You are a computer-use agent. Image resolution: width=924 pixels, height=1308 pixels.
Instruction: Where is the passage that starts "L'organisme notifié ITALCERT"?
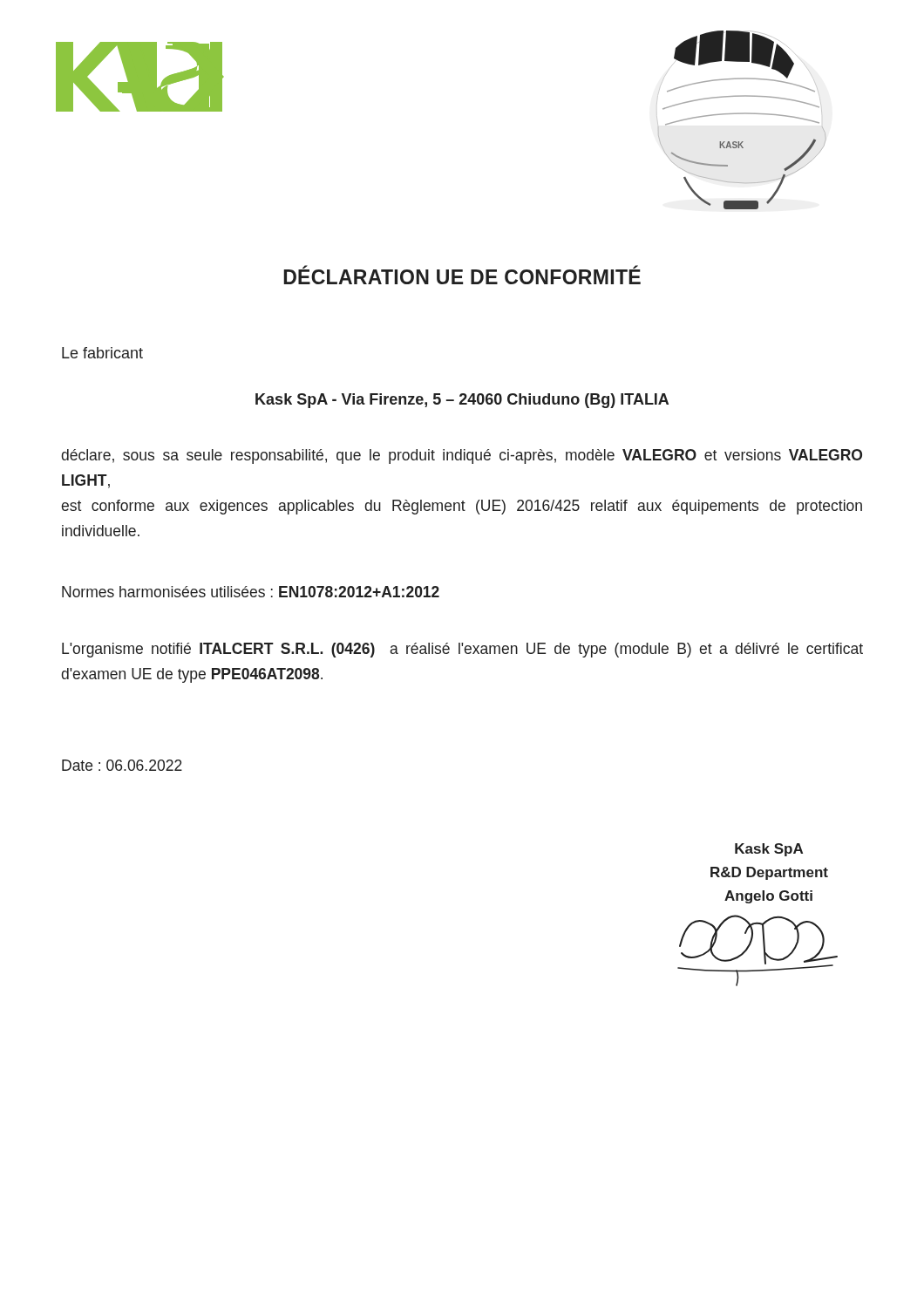click(x=462, y=661)
